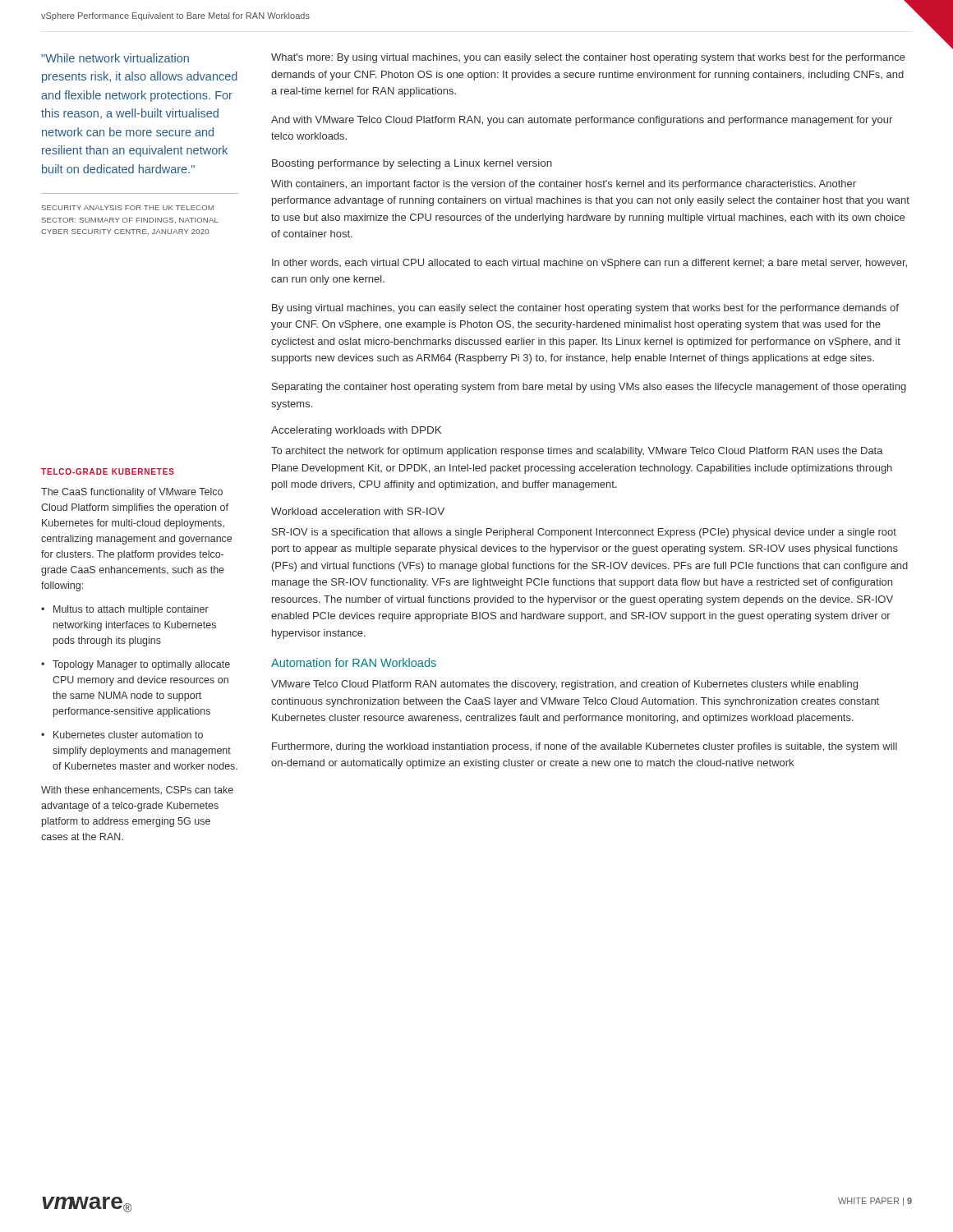Find the text block starting "With these enhancements, CSPs"

pos(137,814)
